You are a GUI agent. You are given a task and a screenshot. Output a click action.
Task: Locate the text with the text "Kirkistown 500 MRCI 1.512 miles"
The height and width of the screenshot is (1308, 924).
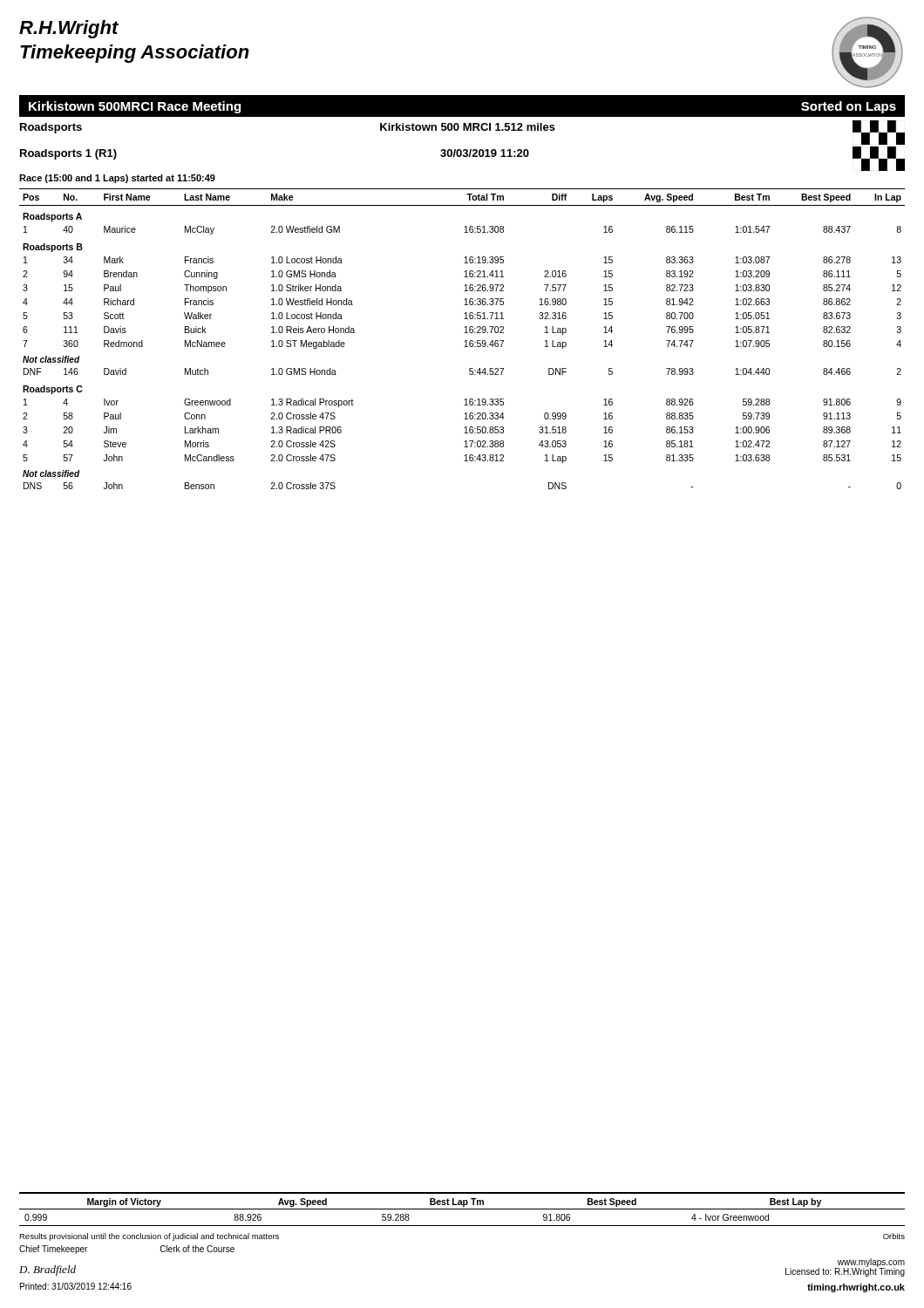point(467,127)
